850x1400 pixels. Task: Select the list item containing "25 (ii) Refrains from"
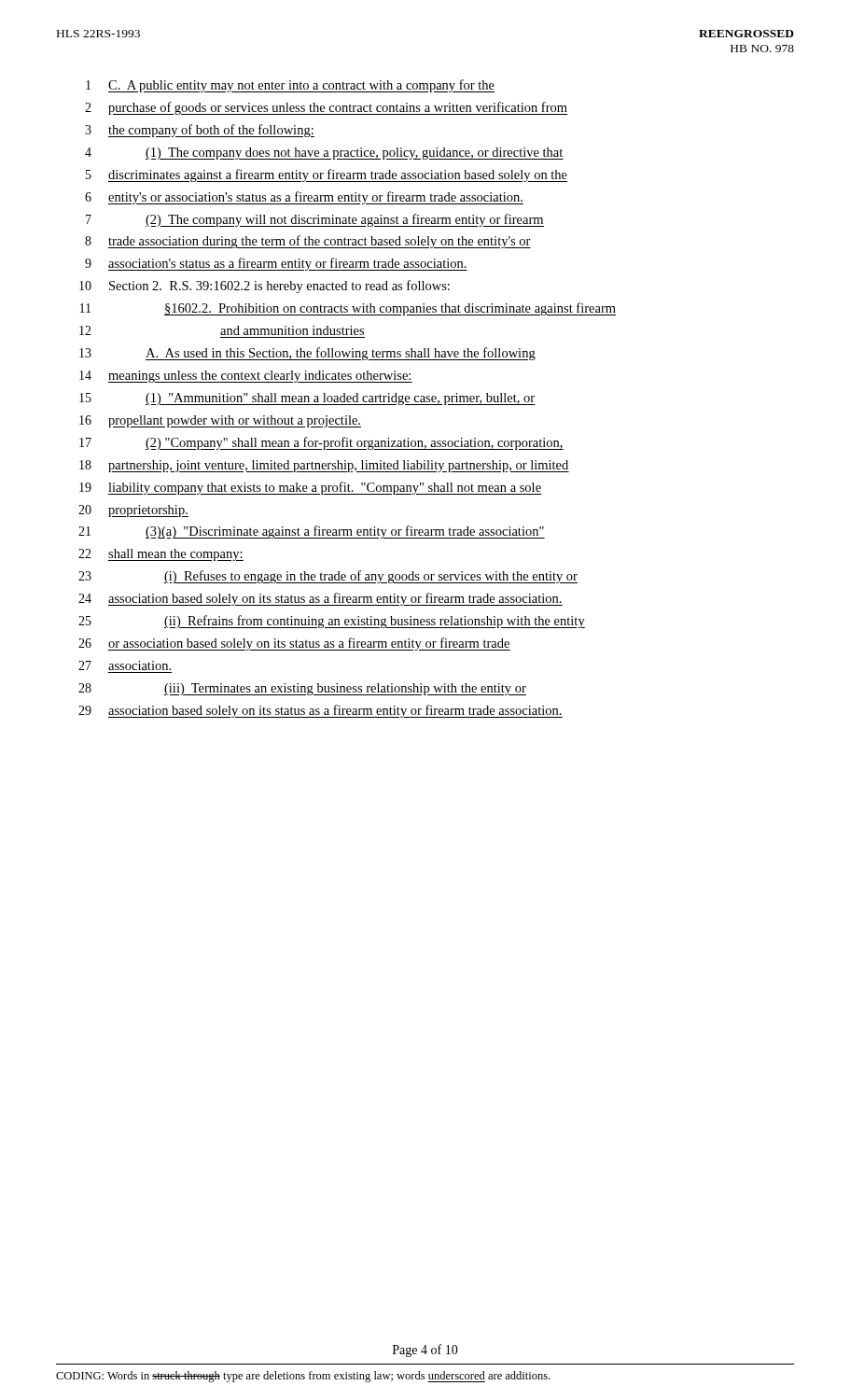[425, 622]
